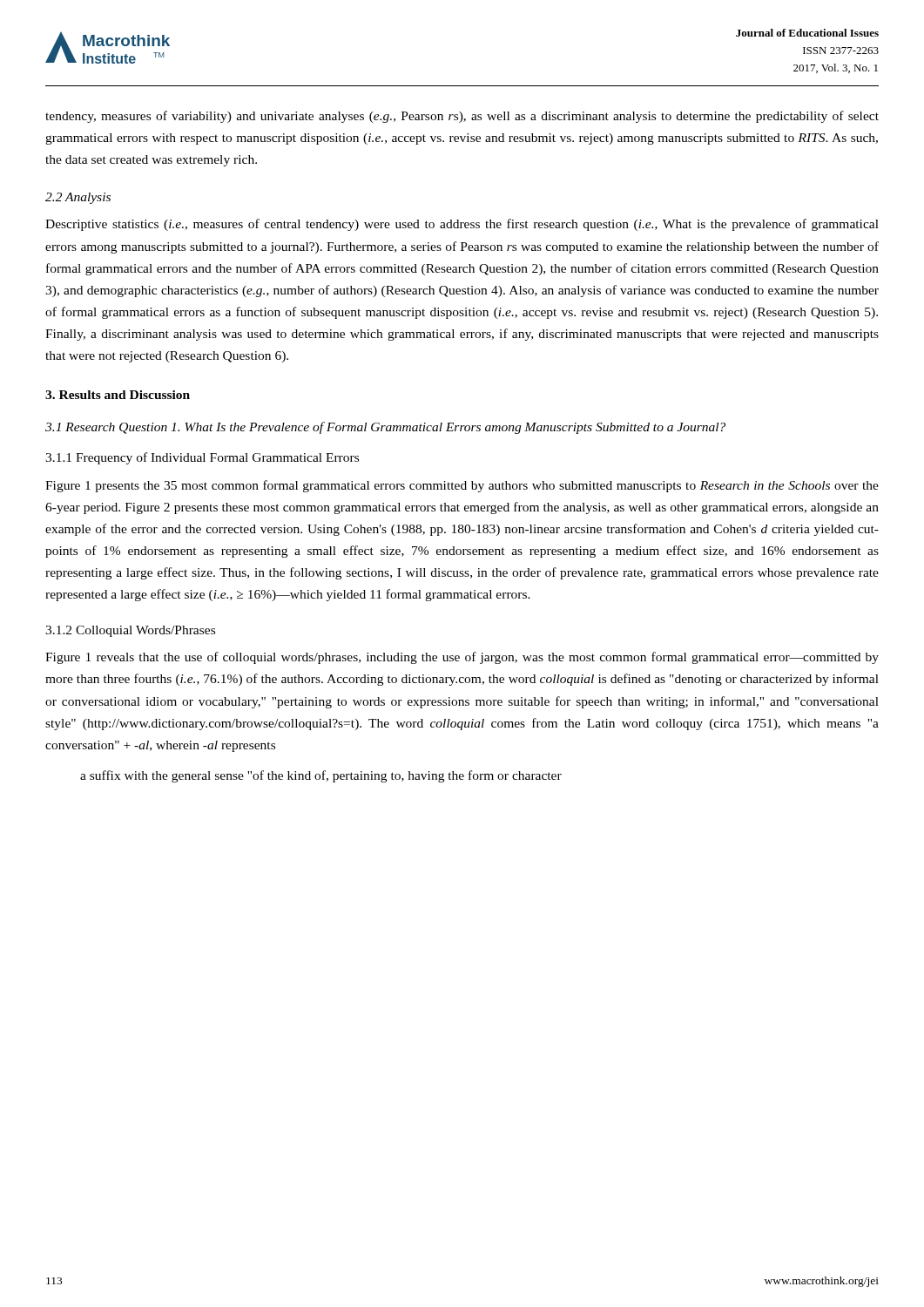Screen dimensions: 1307x924
Task: Click on the logo
Action: click(119, 49)
